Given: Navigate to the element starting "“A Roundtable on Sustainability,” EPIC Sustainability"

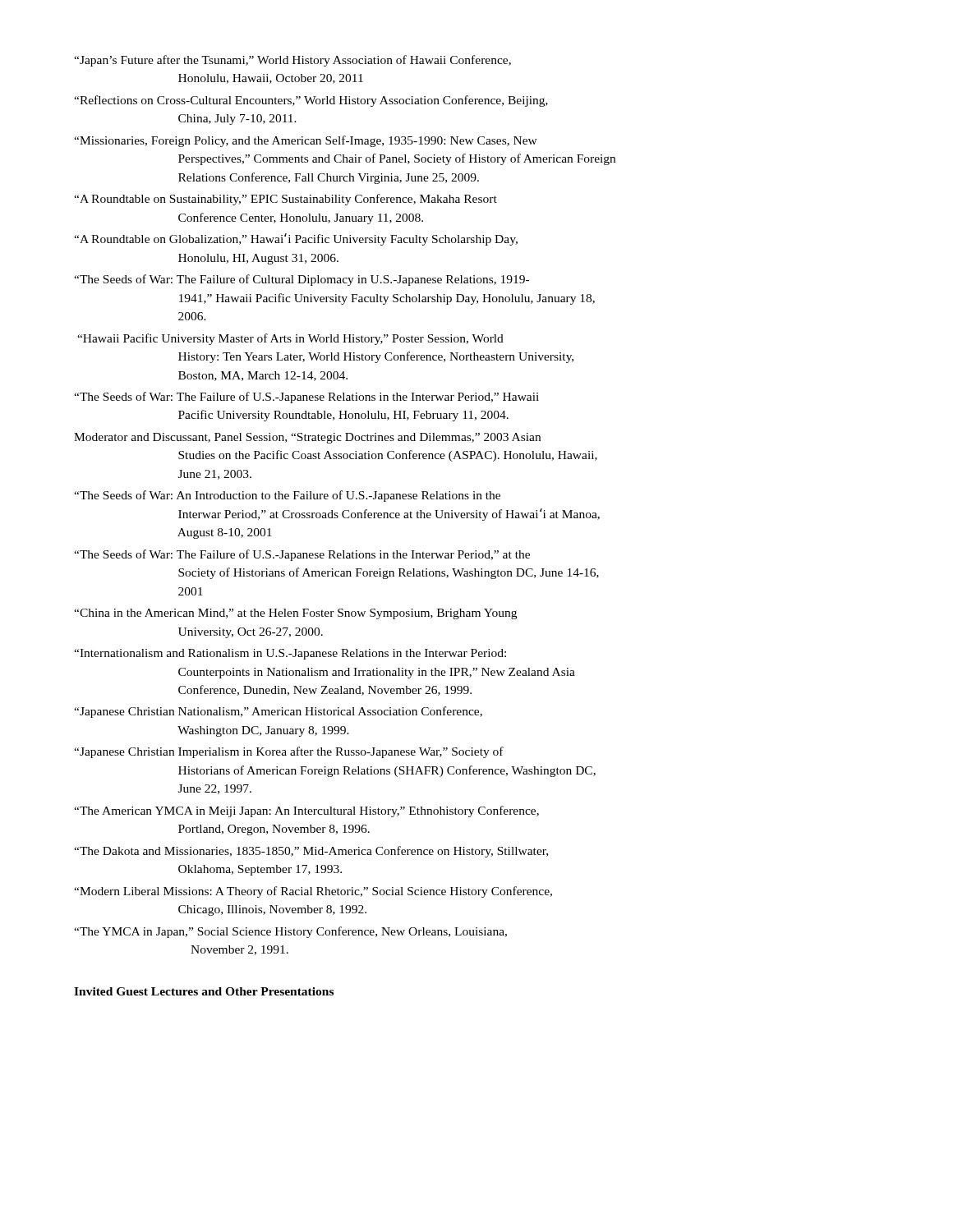Looking at the screenshot, I should tap(476, 208).
